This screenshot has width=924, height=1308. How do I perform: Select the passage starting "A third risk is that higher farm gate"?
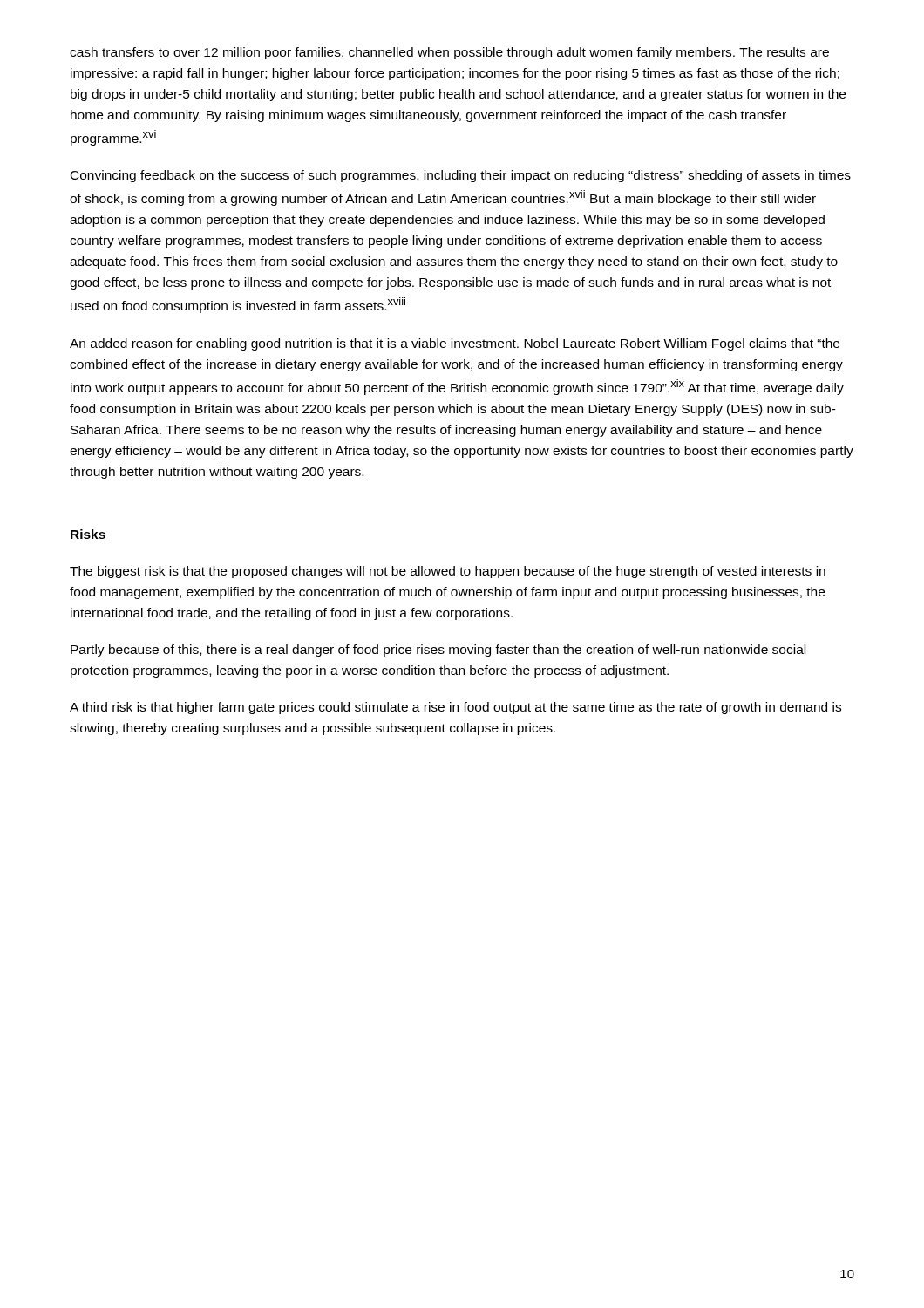tap(456, 717)
